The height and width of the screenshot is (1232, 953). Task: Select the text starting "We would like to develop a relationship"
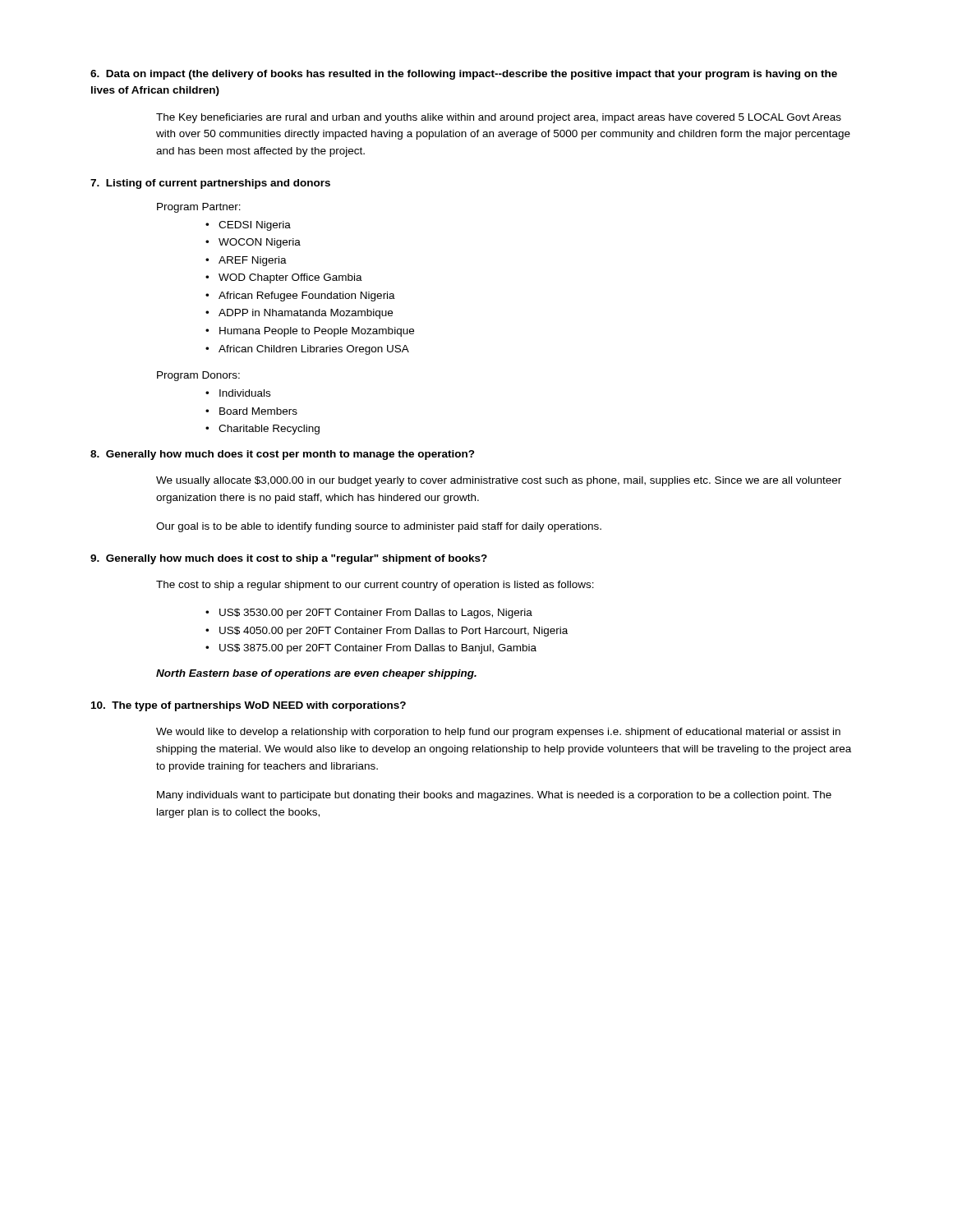(x=504, y=749)
